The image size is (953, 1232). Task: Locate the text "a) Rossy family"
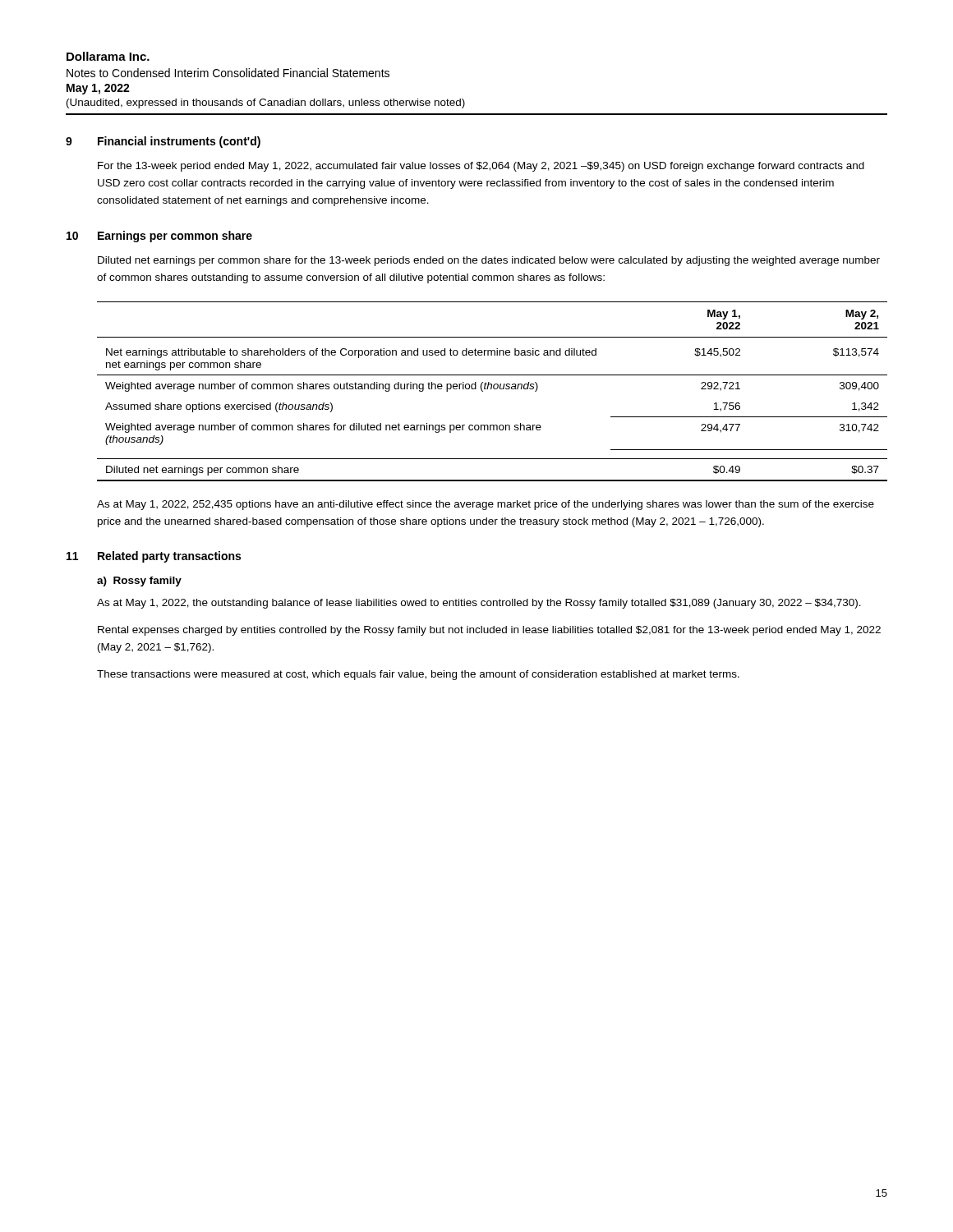click(x=139, y=581)
